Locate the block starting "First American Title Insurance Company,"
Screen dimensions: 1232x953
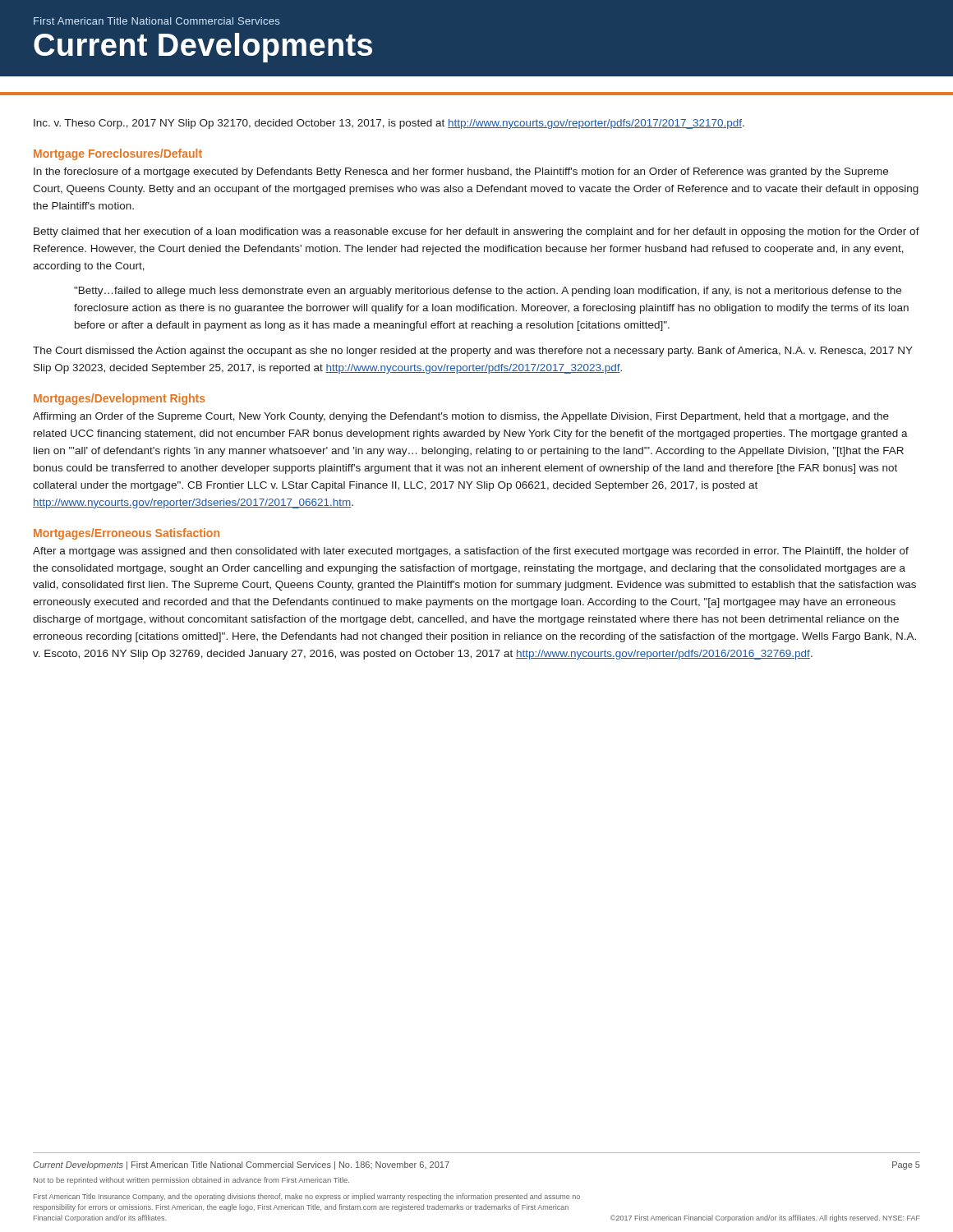(x=476, y=1208)
